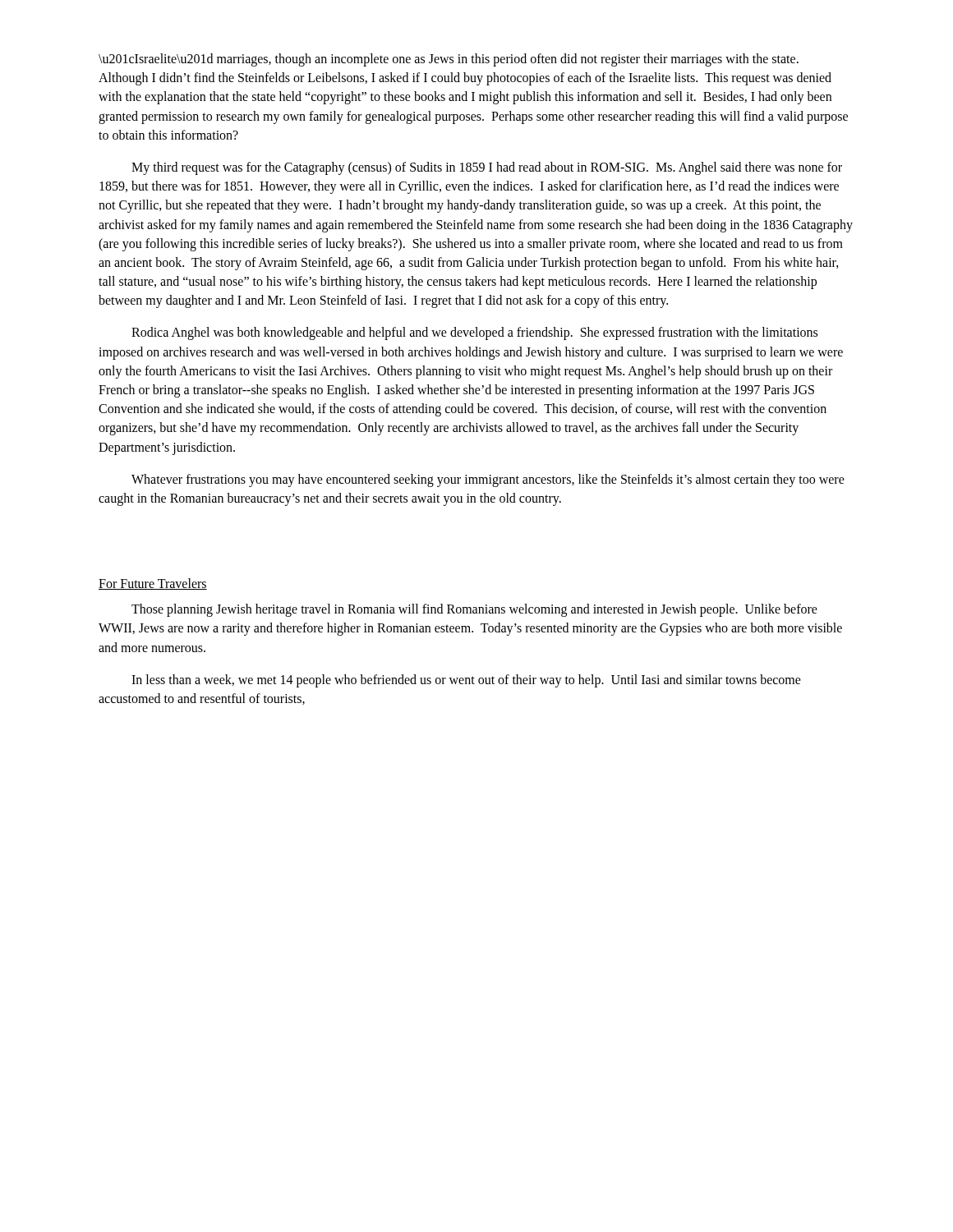Locate the text block that reads "Those planning Jewish heritage travel"
The image size is (953, 1232).
(476, 628)
